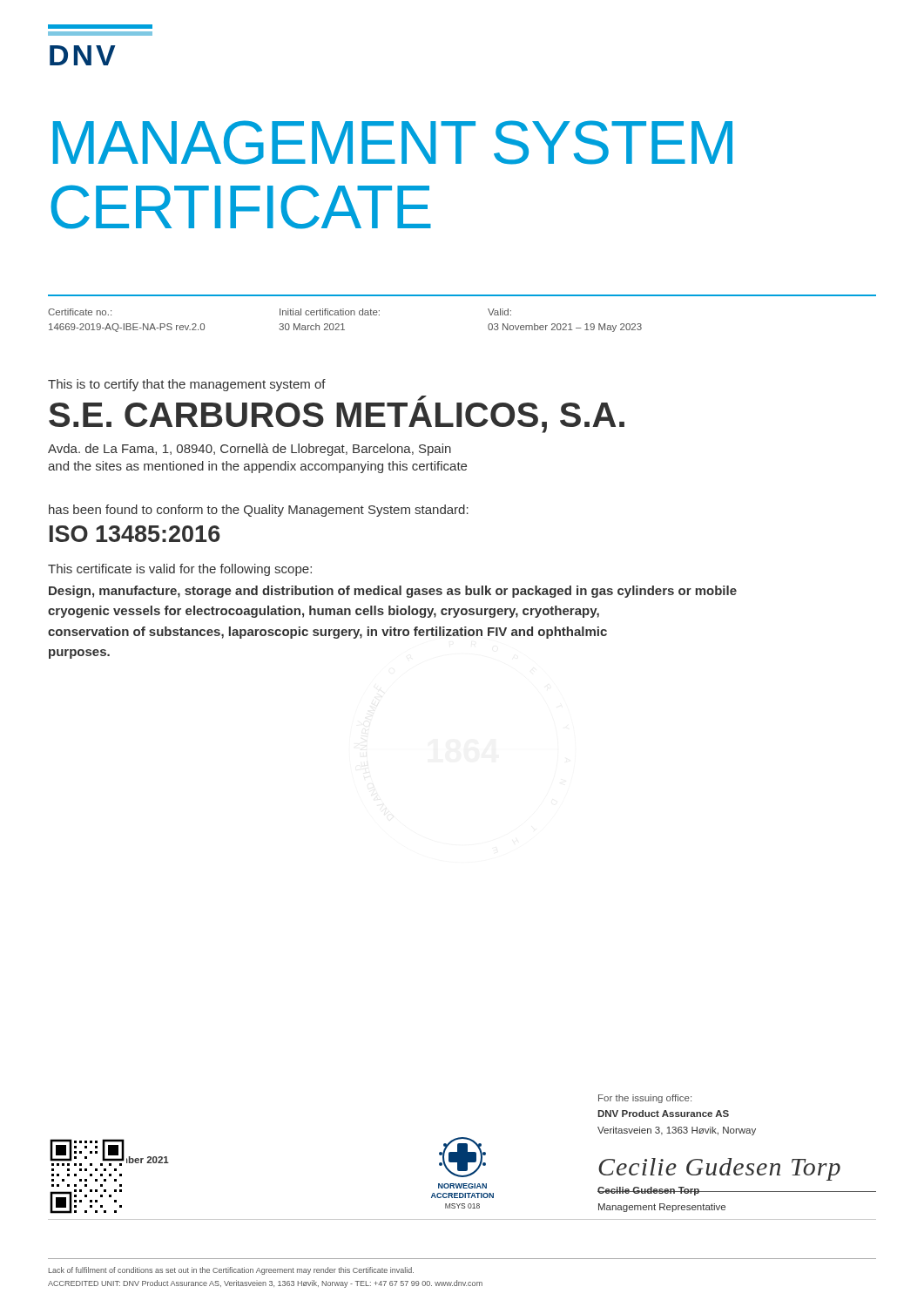Locate the text "Cecilie Gudesen Torp Management Representative"
The image size is (924, 1307).
pos(737,1199)
